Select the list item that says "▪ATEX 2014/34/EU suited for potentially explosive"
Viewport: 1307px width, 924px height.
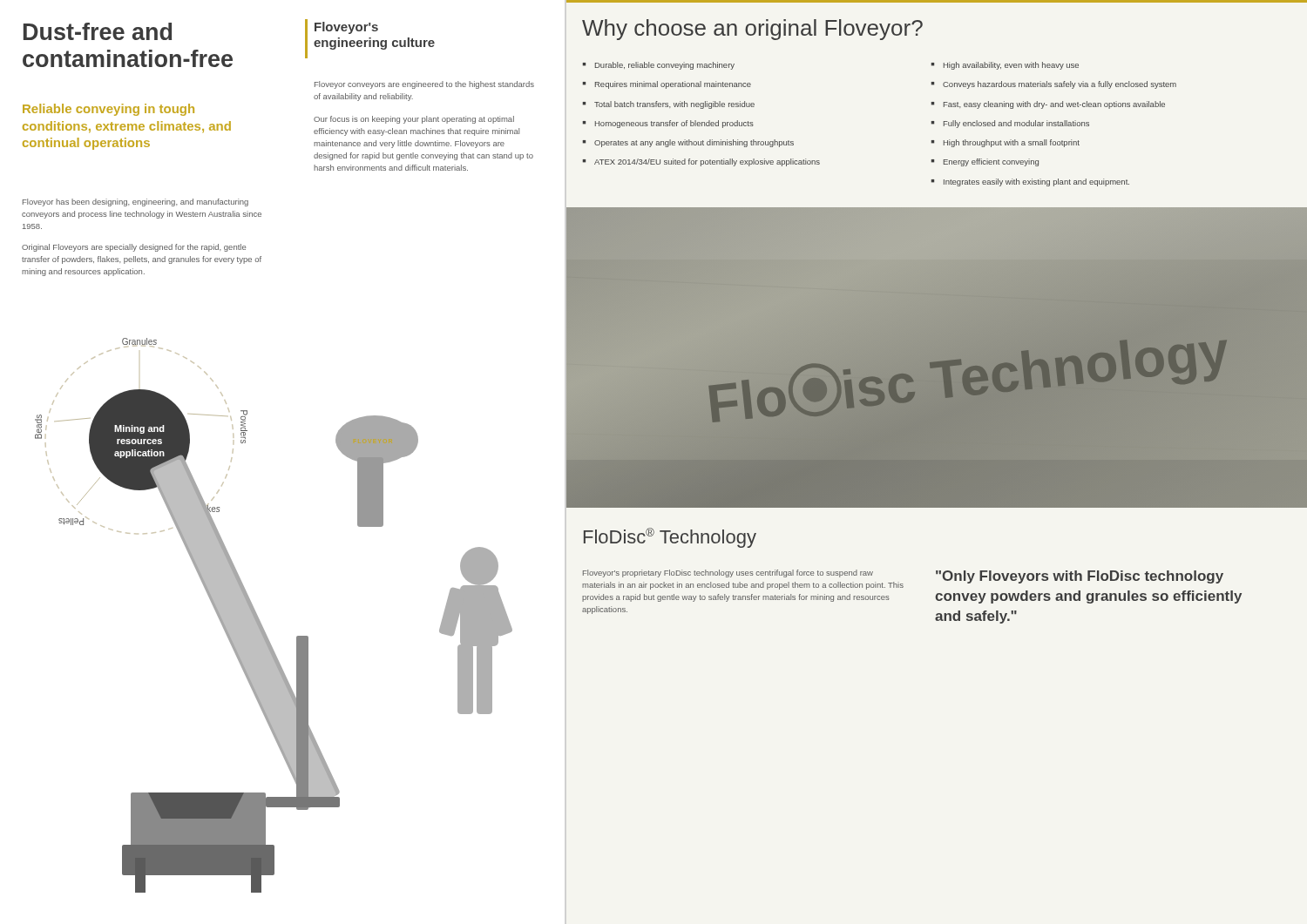pos(701,162)
